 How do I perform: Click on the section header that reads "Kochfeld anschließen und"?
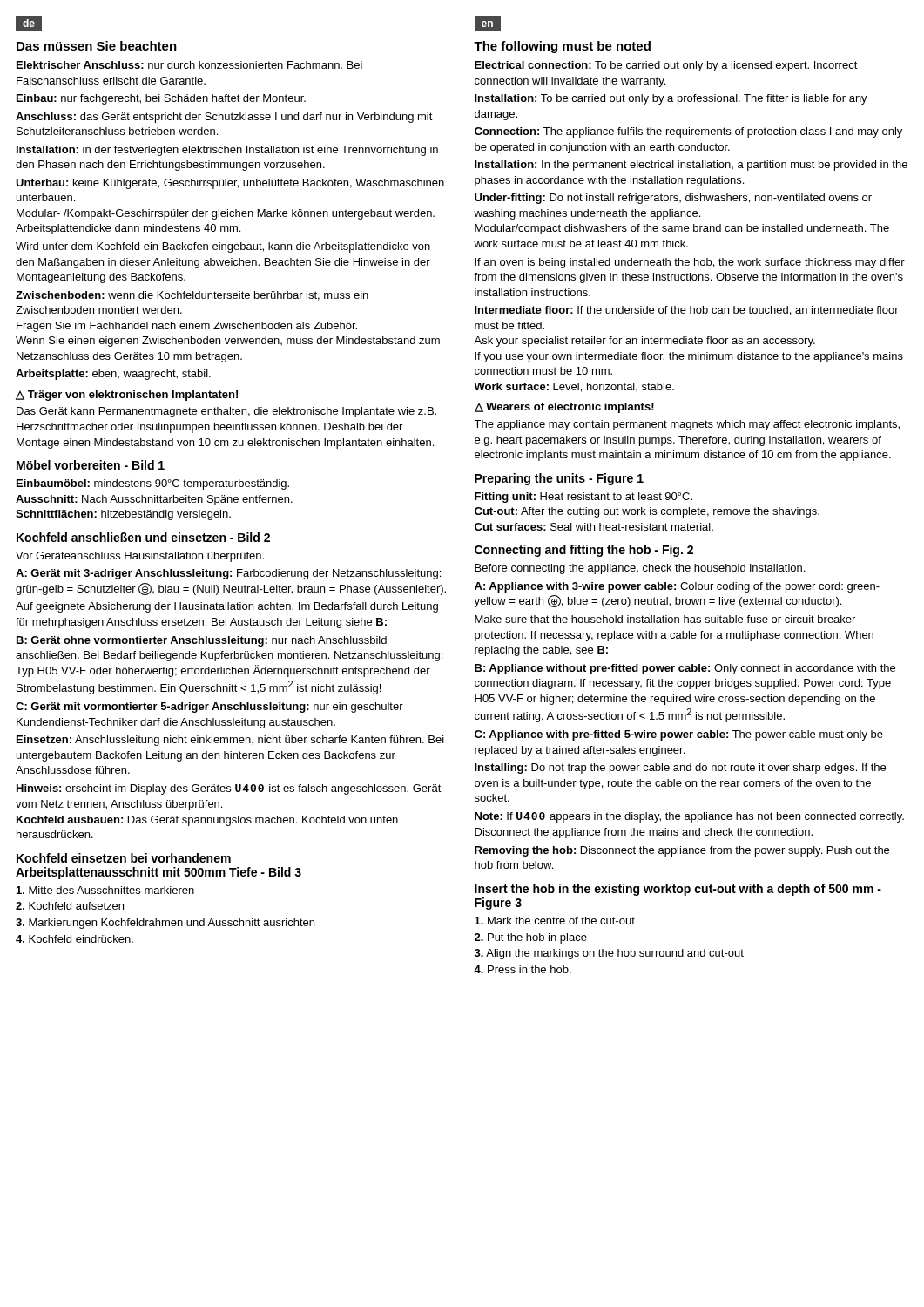click(x=143, y=537)
